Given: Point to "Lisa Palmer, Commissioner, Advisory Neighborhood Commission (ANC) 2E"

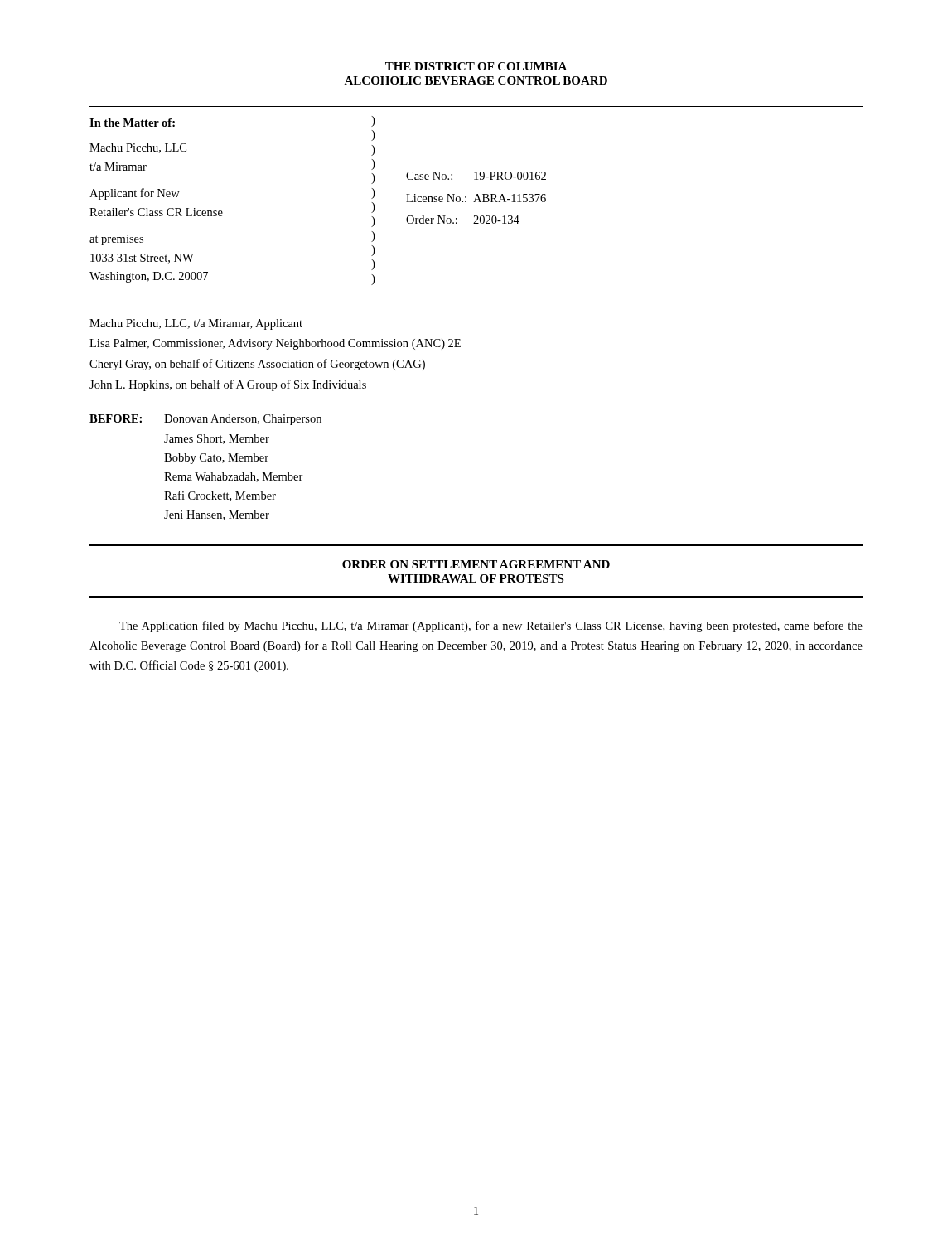Looking at the screenshot, I should [x=275, y=343].
